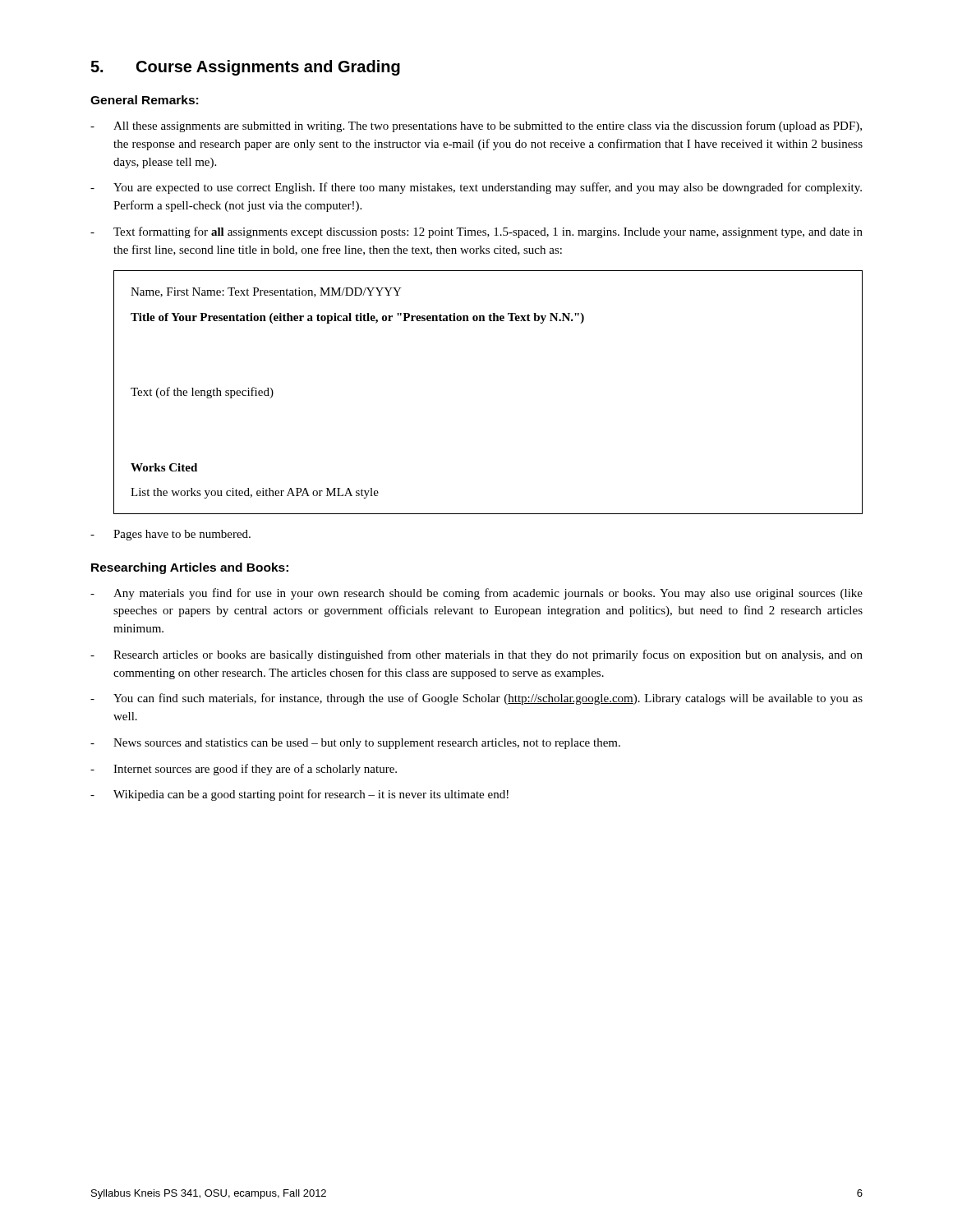Point to "General Remarks:"
This screenshot has height=1232, width=953.
(145, 100)
